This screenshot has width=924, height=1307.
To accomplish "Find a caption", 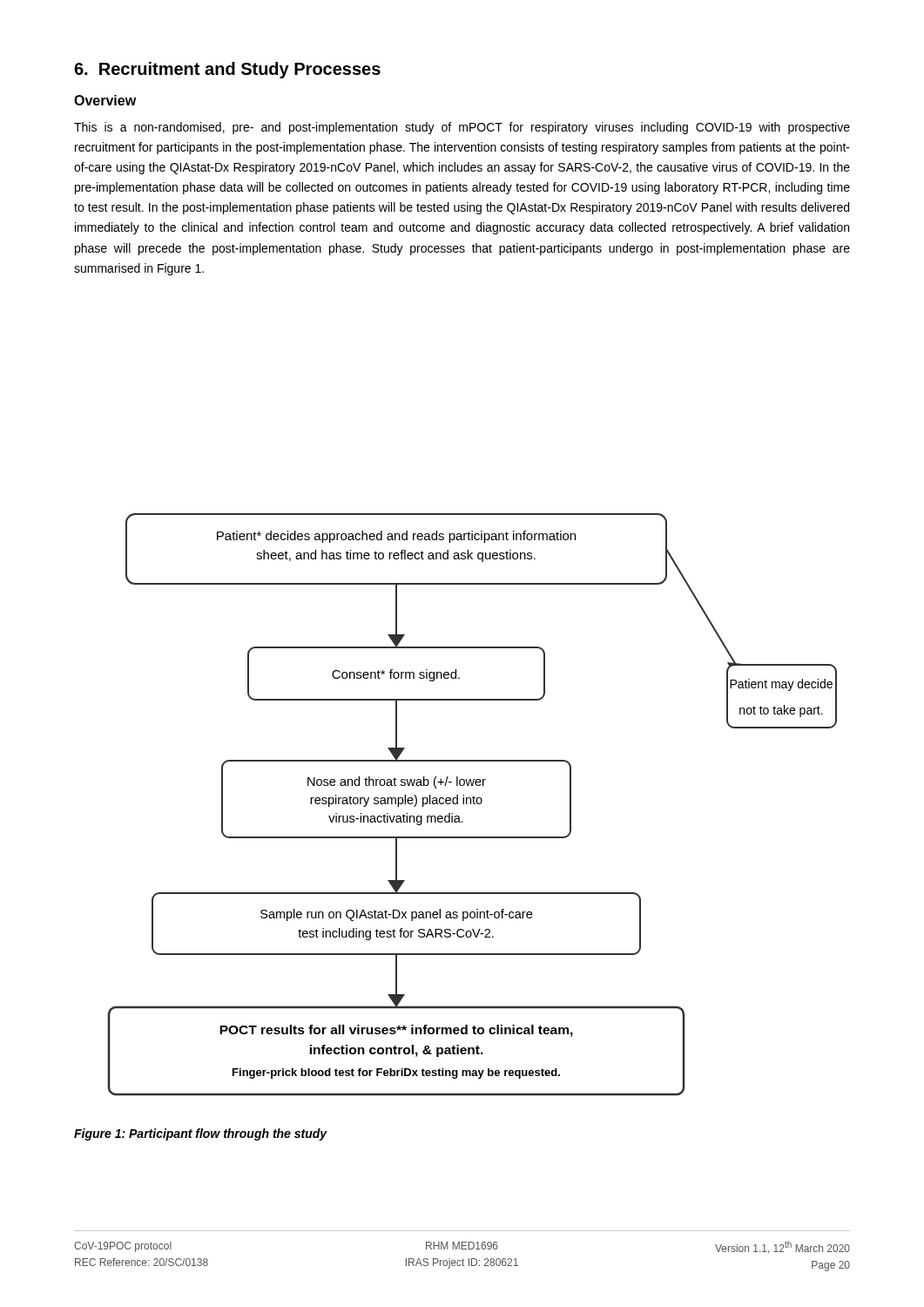I will tap(200, 1134).
